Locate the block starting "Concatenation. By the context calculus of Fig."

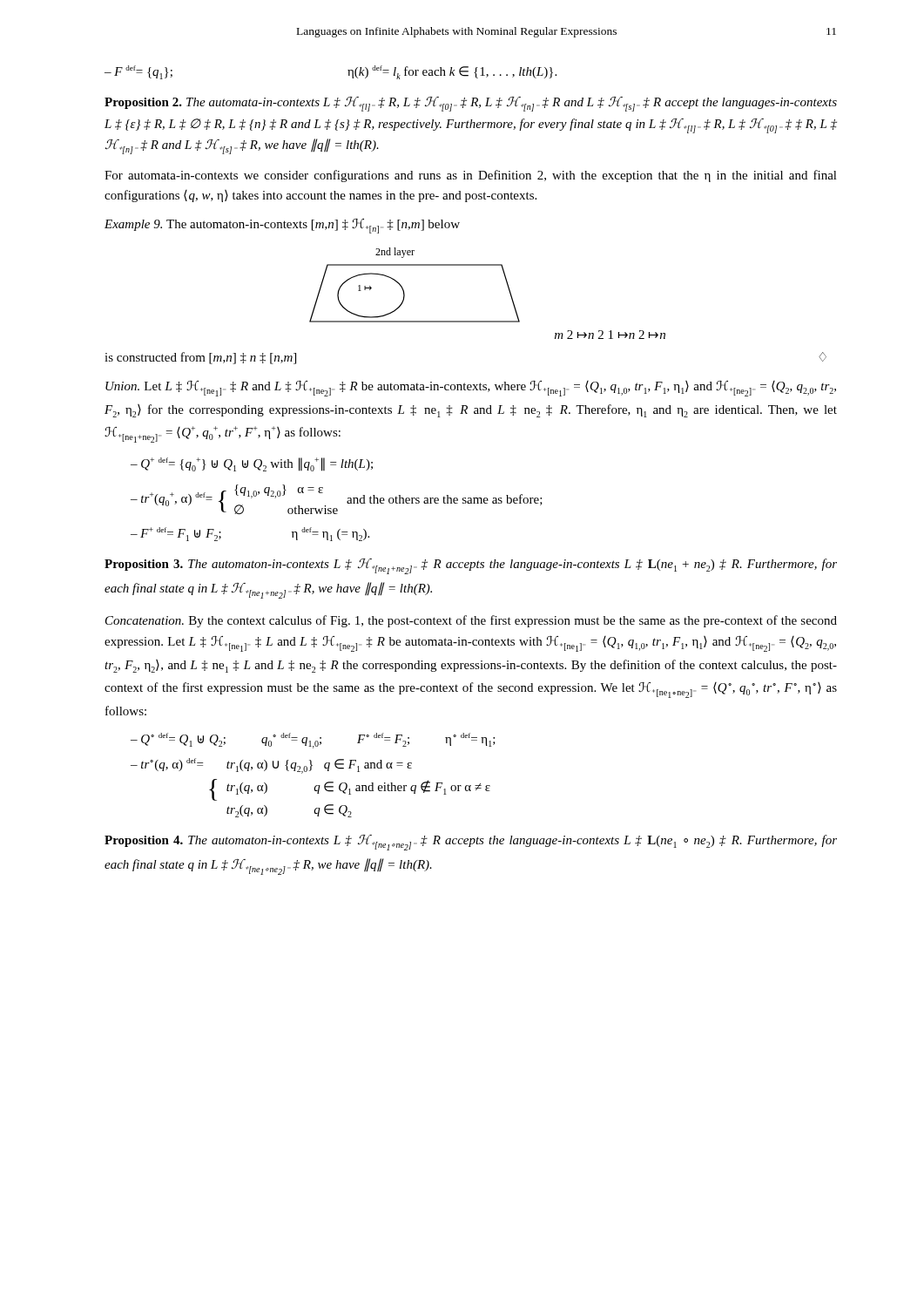coord(471,666)
